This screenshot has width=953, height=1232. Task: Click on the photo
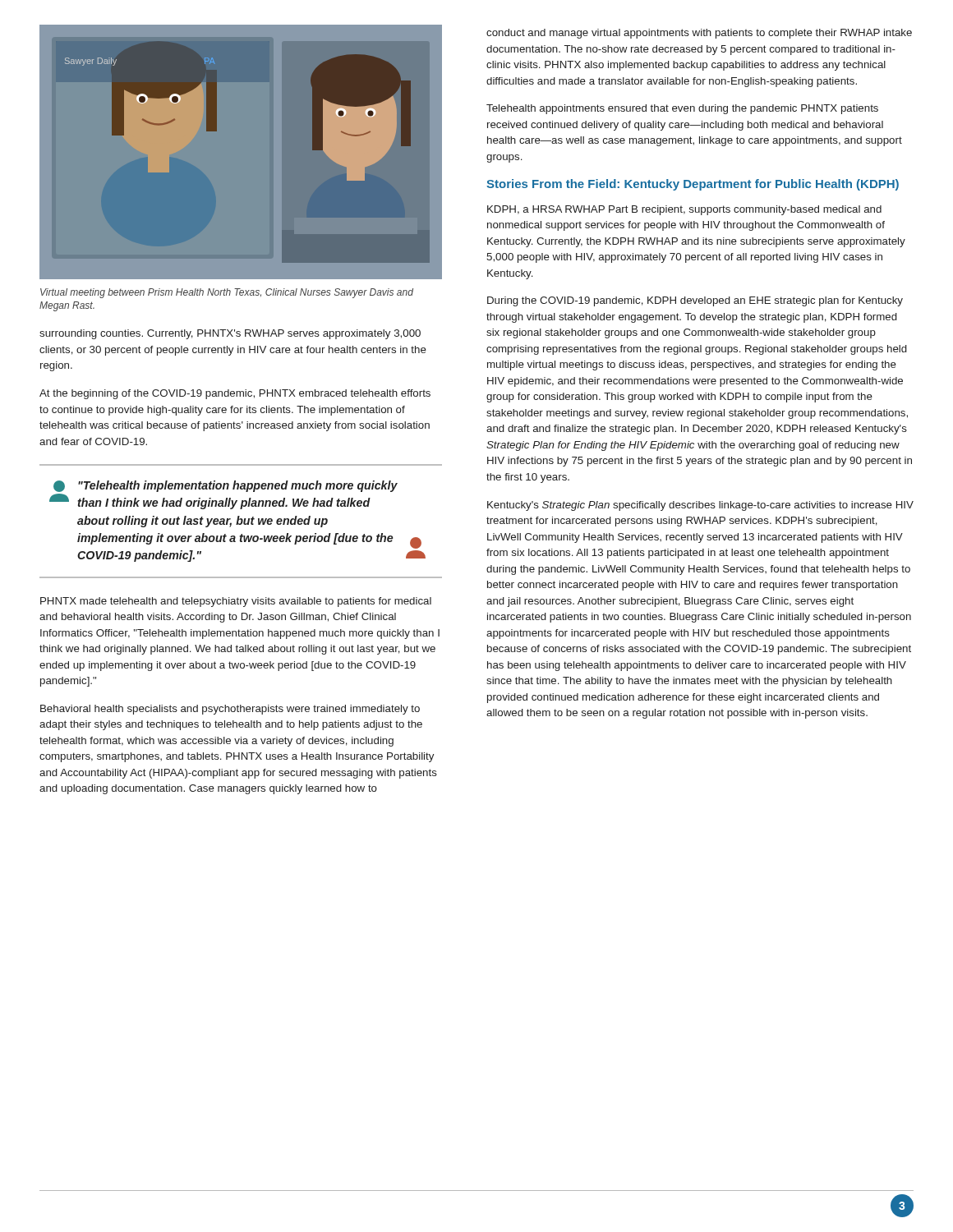coord(241,152)
